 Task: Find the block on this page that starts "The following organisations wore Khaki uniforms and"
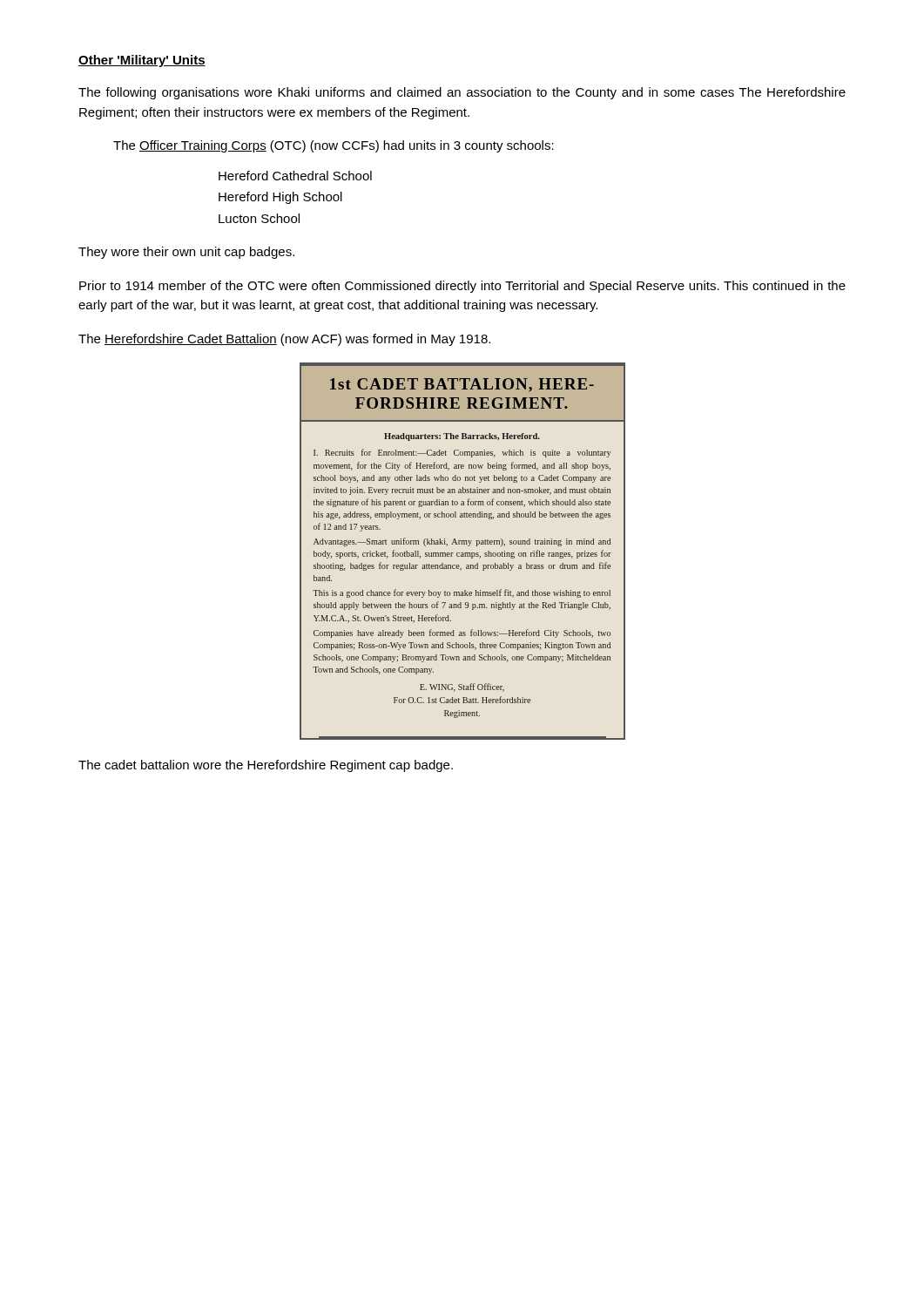click(x=462, y=102)
